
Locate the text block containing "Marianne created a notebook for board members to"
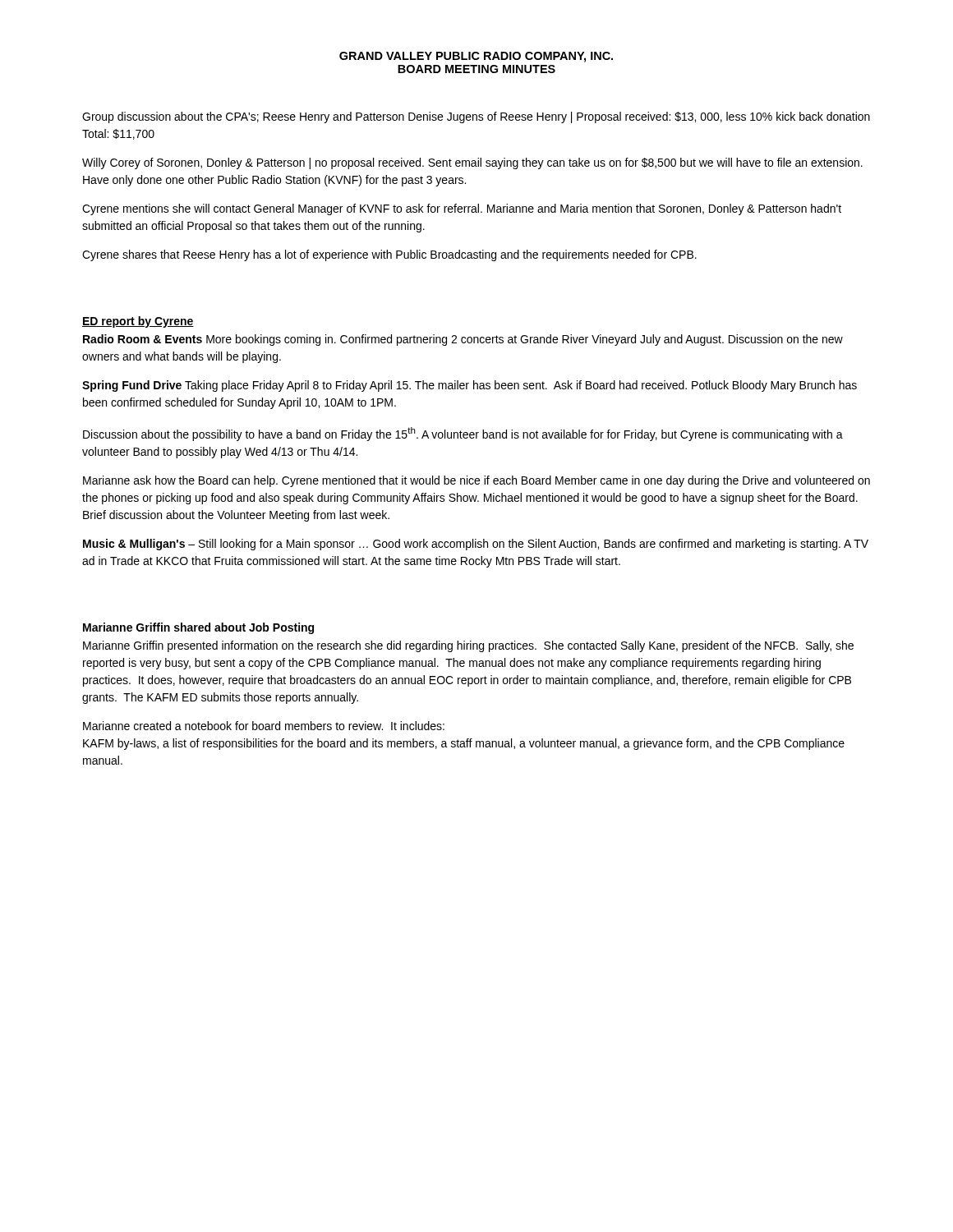tap(463, 743)
